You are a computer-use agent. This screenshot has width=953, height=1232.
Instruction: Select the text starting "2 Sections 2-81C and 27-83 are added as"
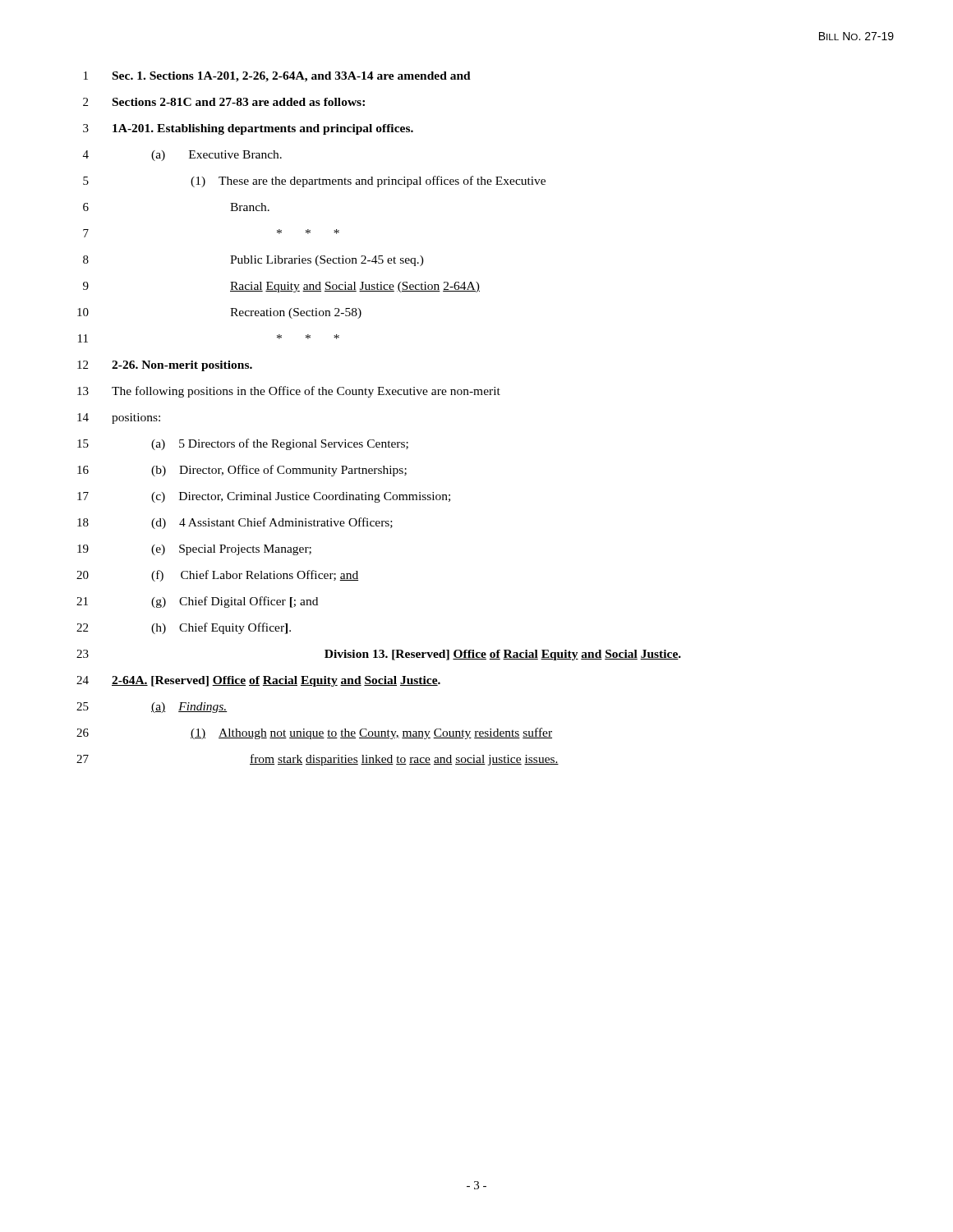[224, 102]
